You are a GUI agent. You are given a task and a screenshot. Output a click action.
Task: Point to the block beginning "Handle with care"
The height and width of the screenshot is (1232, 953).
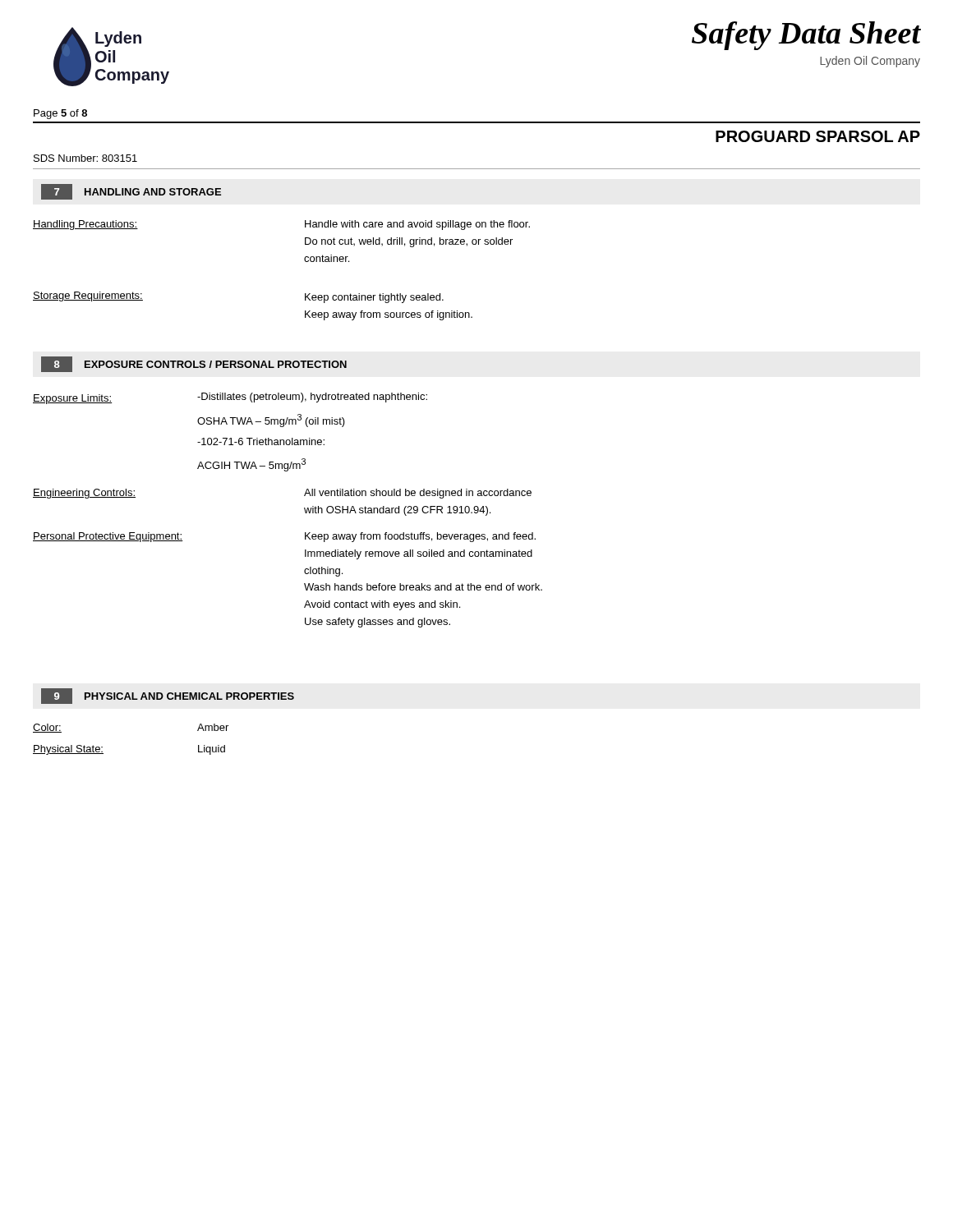tap(417, 241)
